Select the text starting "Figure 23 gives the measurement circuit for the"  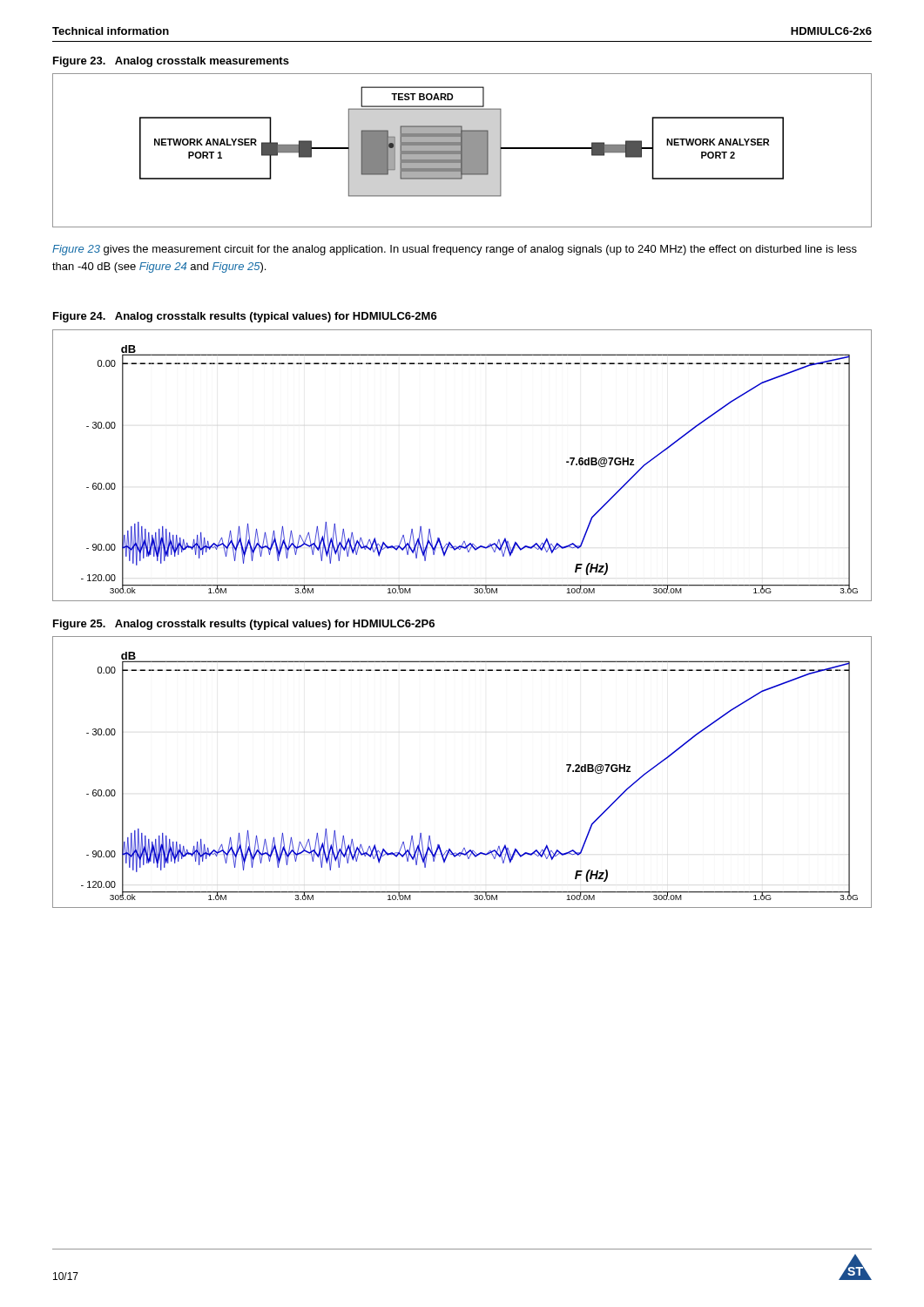pyautogui.click(x=455, y=257)
